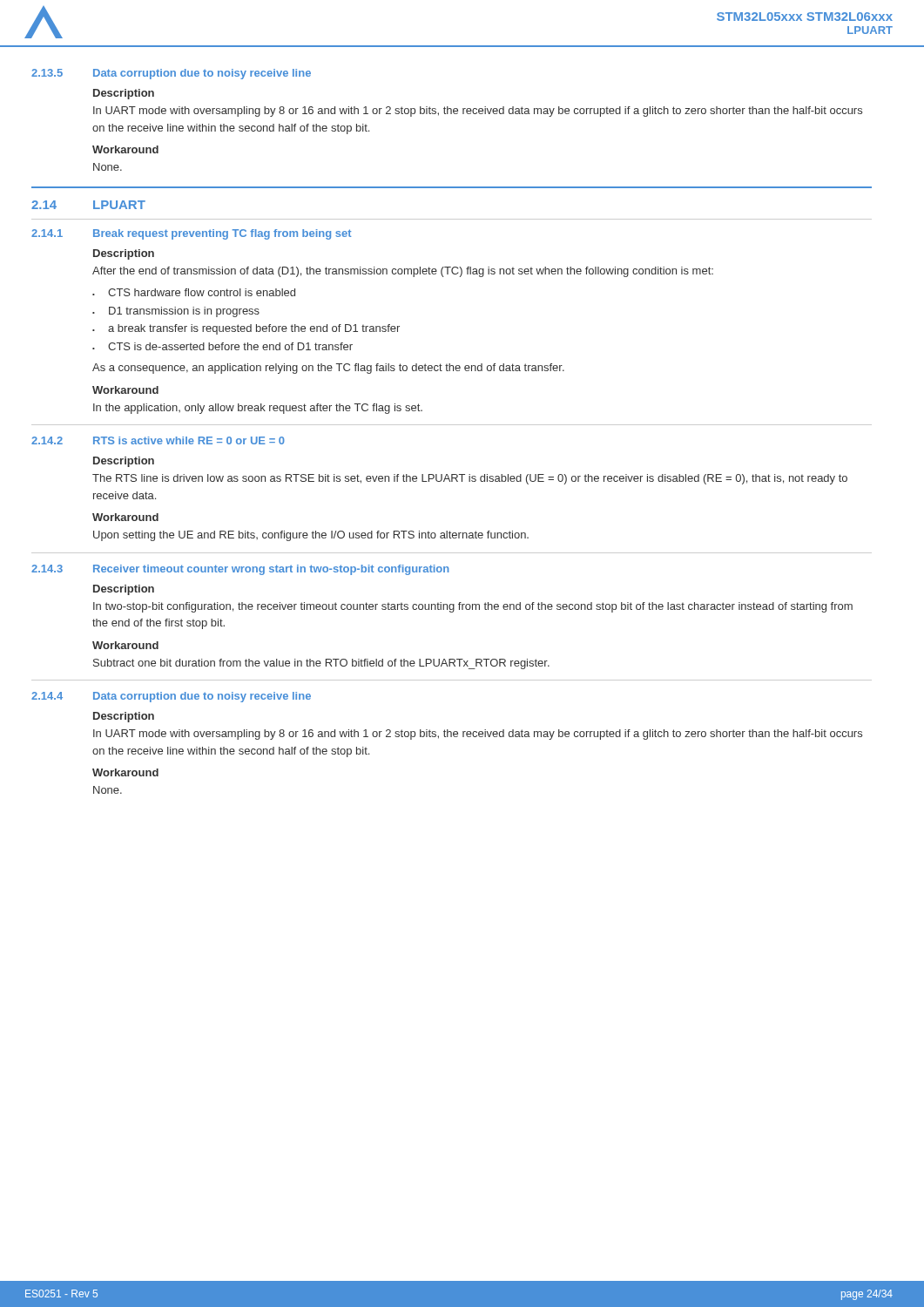924x1307 pixels.
Task: Point to the text block starting "2.14.3 Receiver timeout counter"
Action: pyautogui.click(x=240, y=568)
